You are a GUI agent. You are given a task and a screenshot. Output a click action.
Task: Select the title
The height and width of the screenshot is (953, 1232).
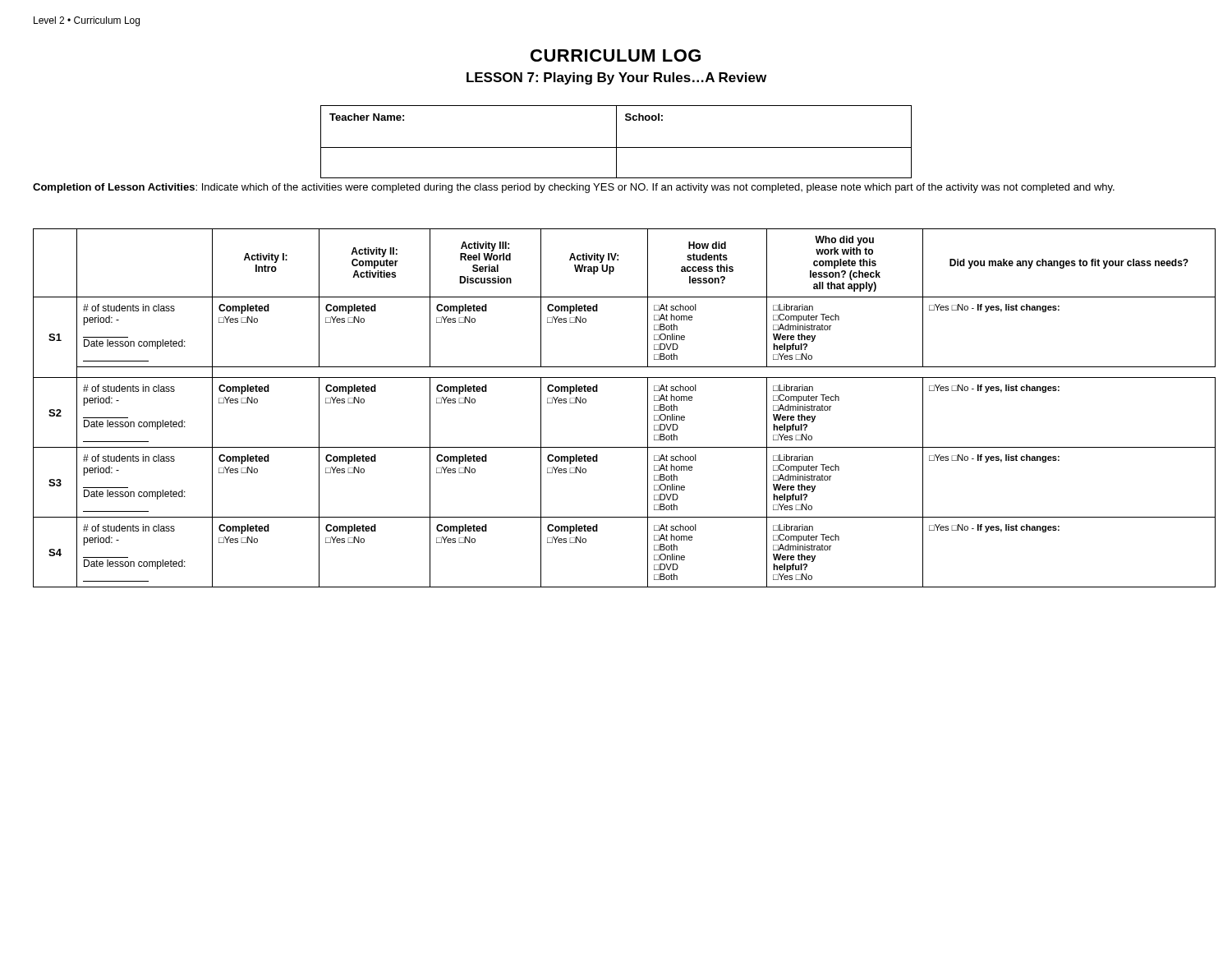pyautogui.click(x=616, y=66)
